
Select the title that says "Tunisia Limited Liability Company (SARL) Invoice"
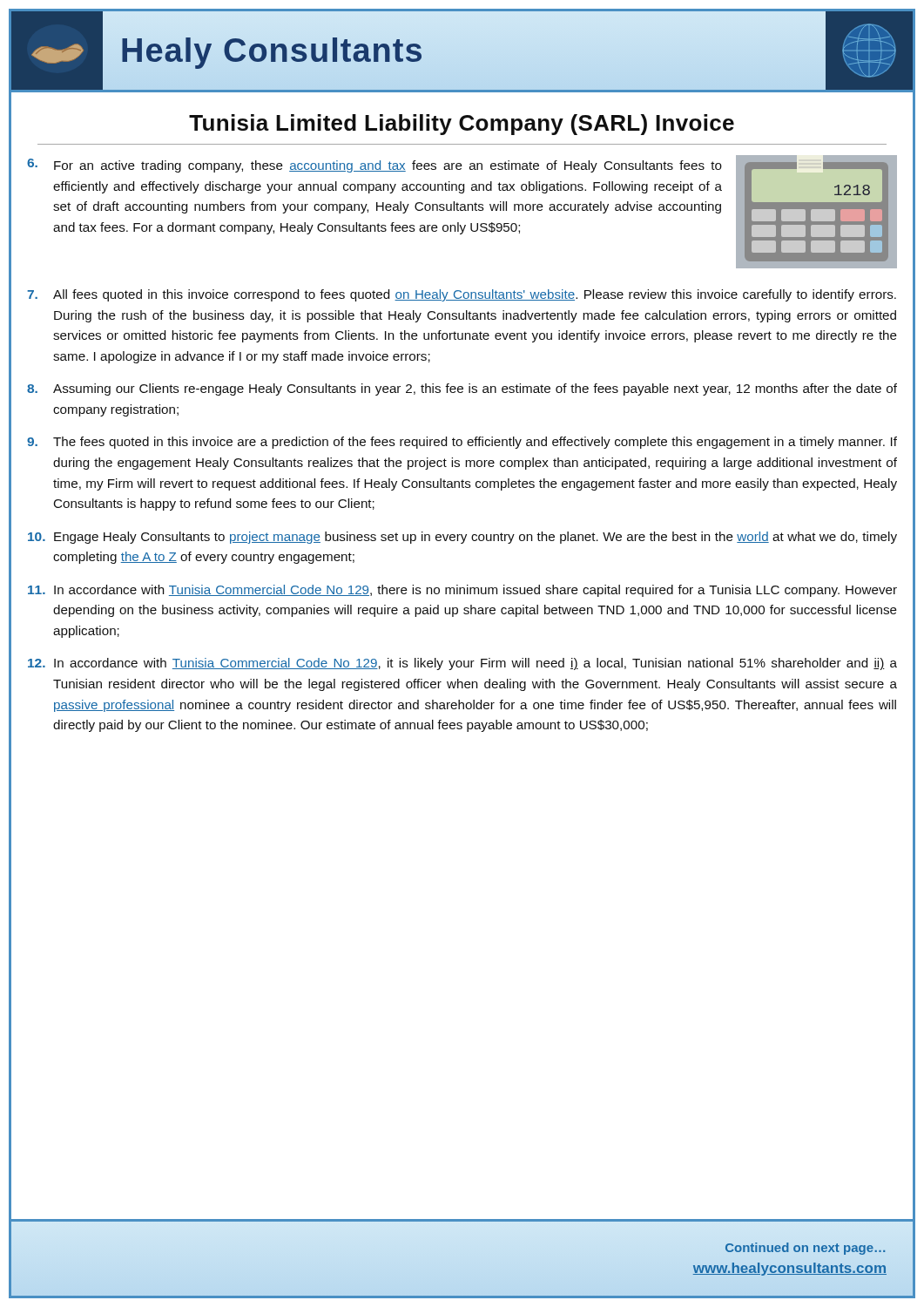[462, 127]
